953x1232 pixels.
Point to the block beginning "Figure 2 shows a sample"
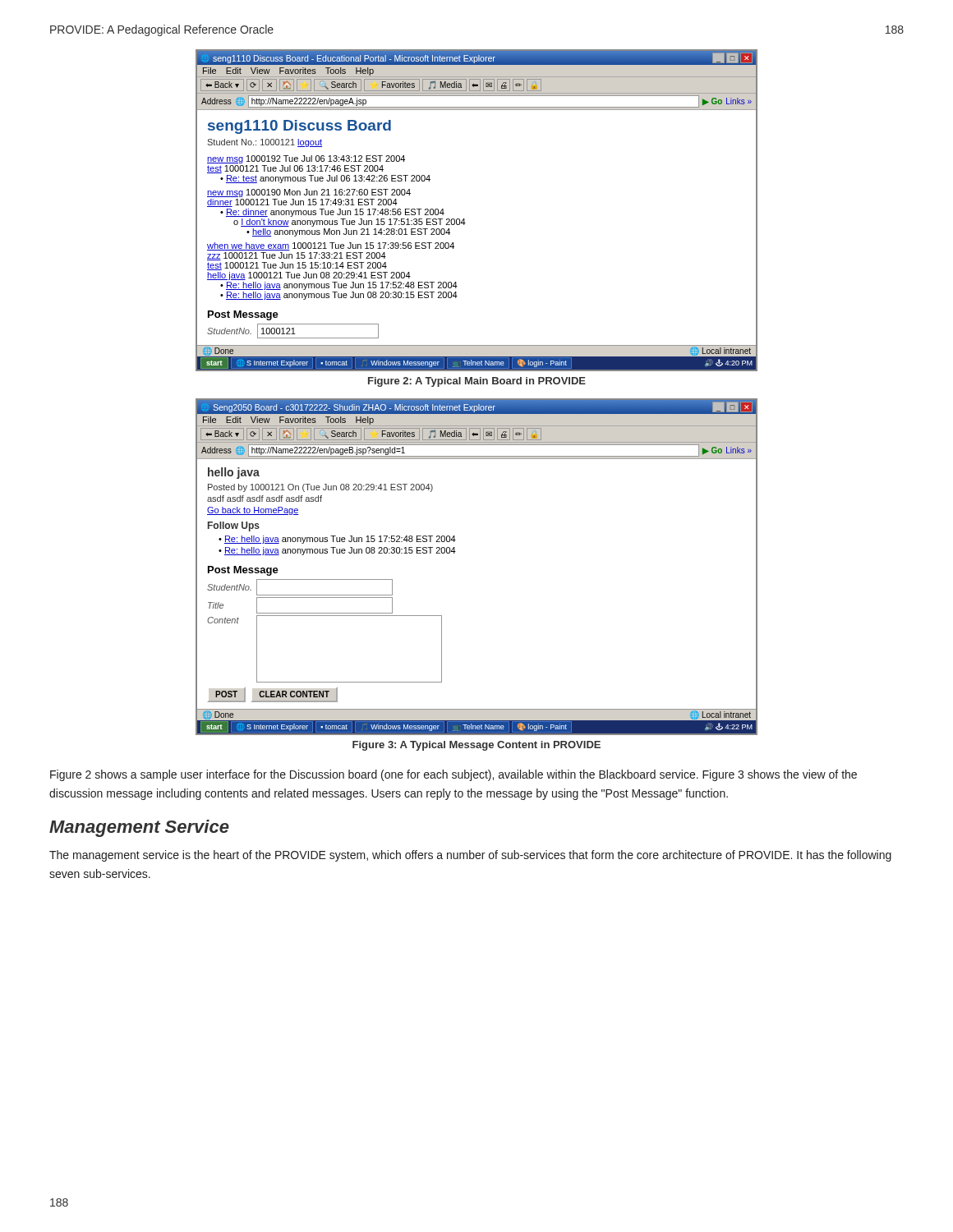coord(453,784)
